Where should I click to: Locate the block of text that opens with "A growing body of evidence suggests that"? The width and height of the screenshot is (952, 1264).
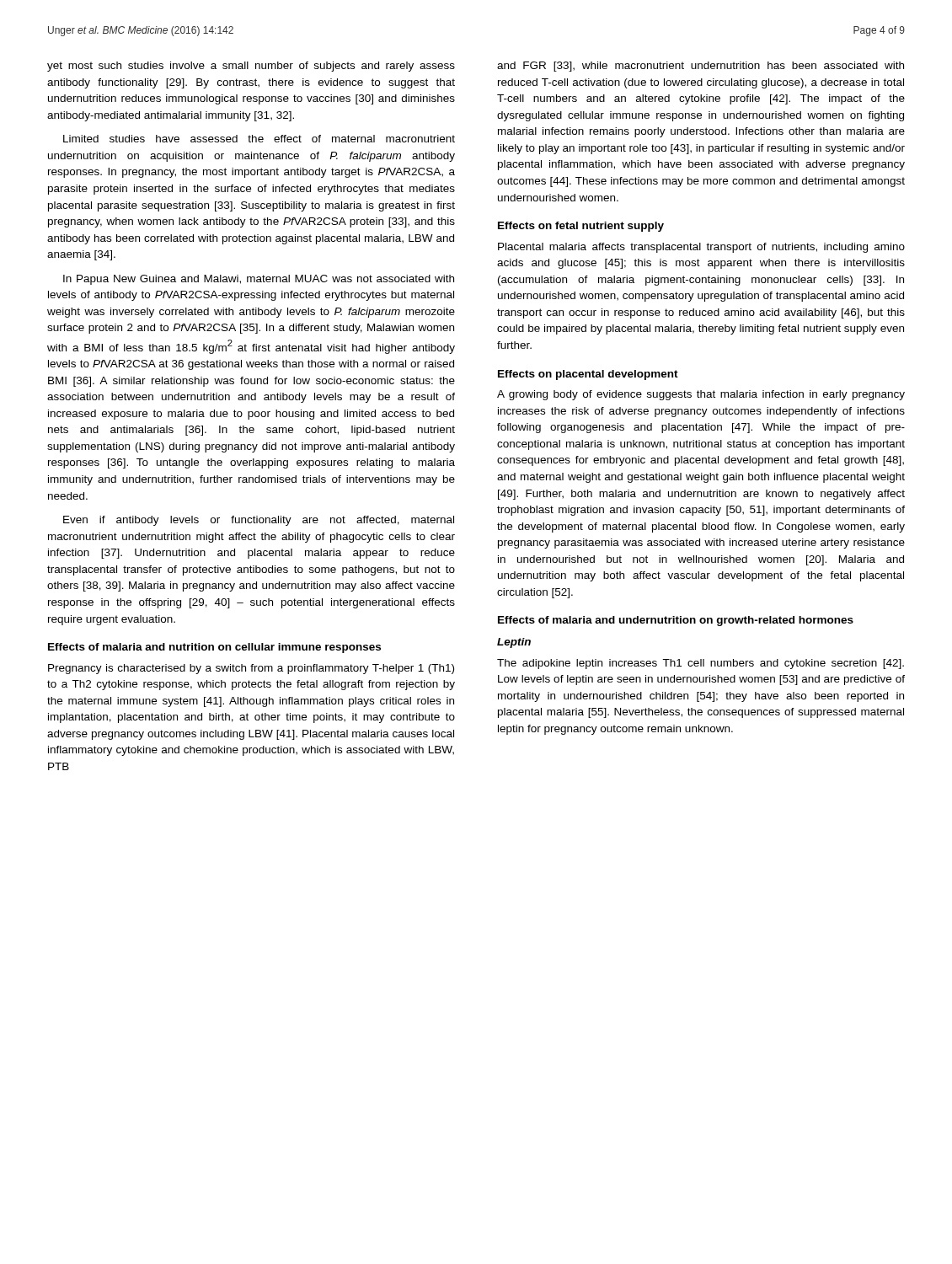[x=701, y=493]
